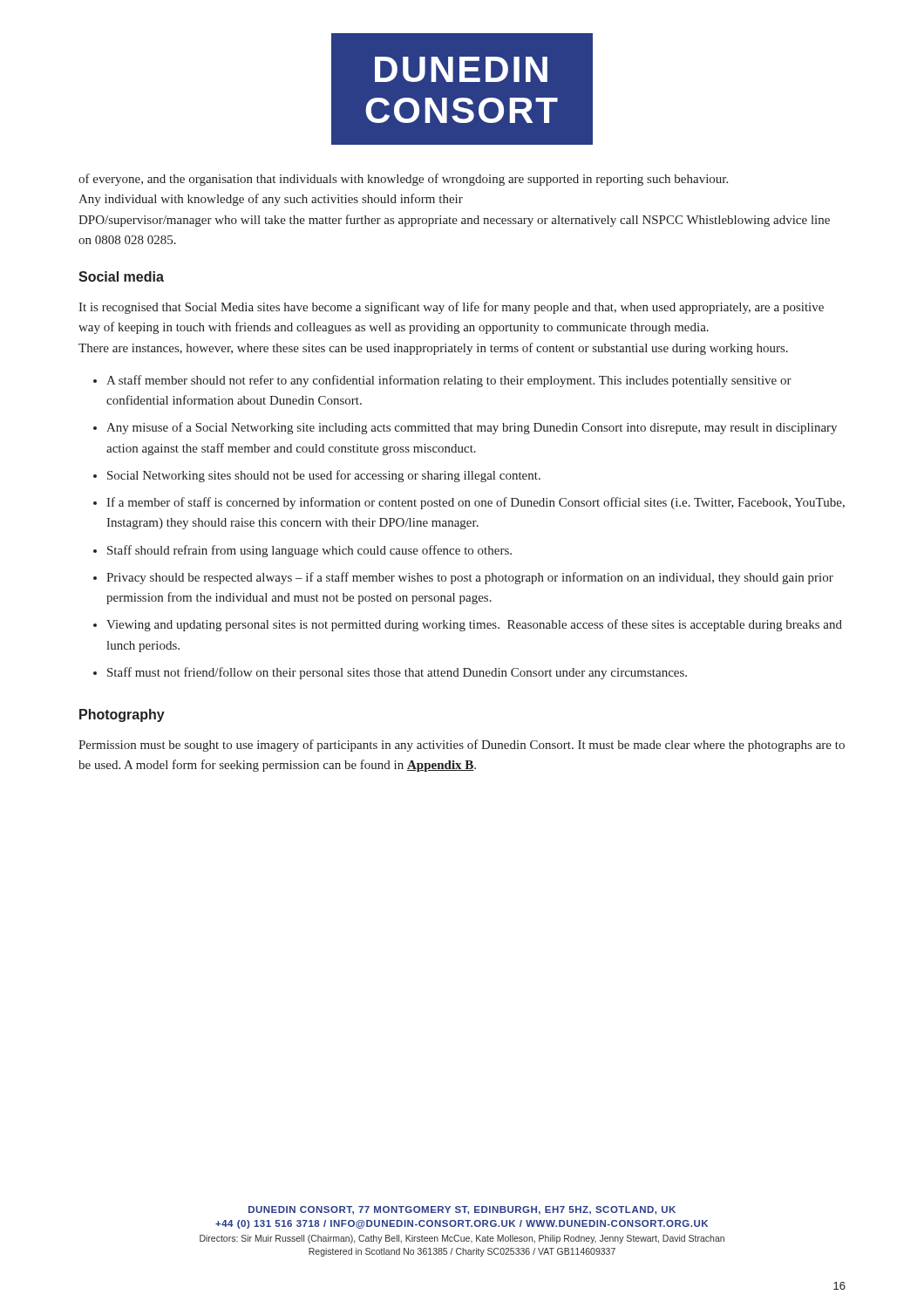The height and width of the screenshot is (1308, 924).
Task: Find the block on this page that starts "Permission must be sought to use"
Action: tap(462, 755)
